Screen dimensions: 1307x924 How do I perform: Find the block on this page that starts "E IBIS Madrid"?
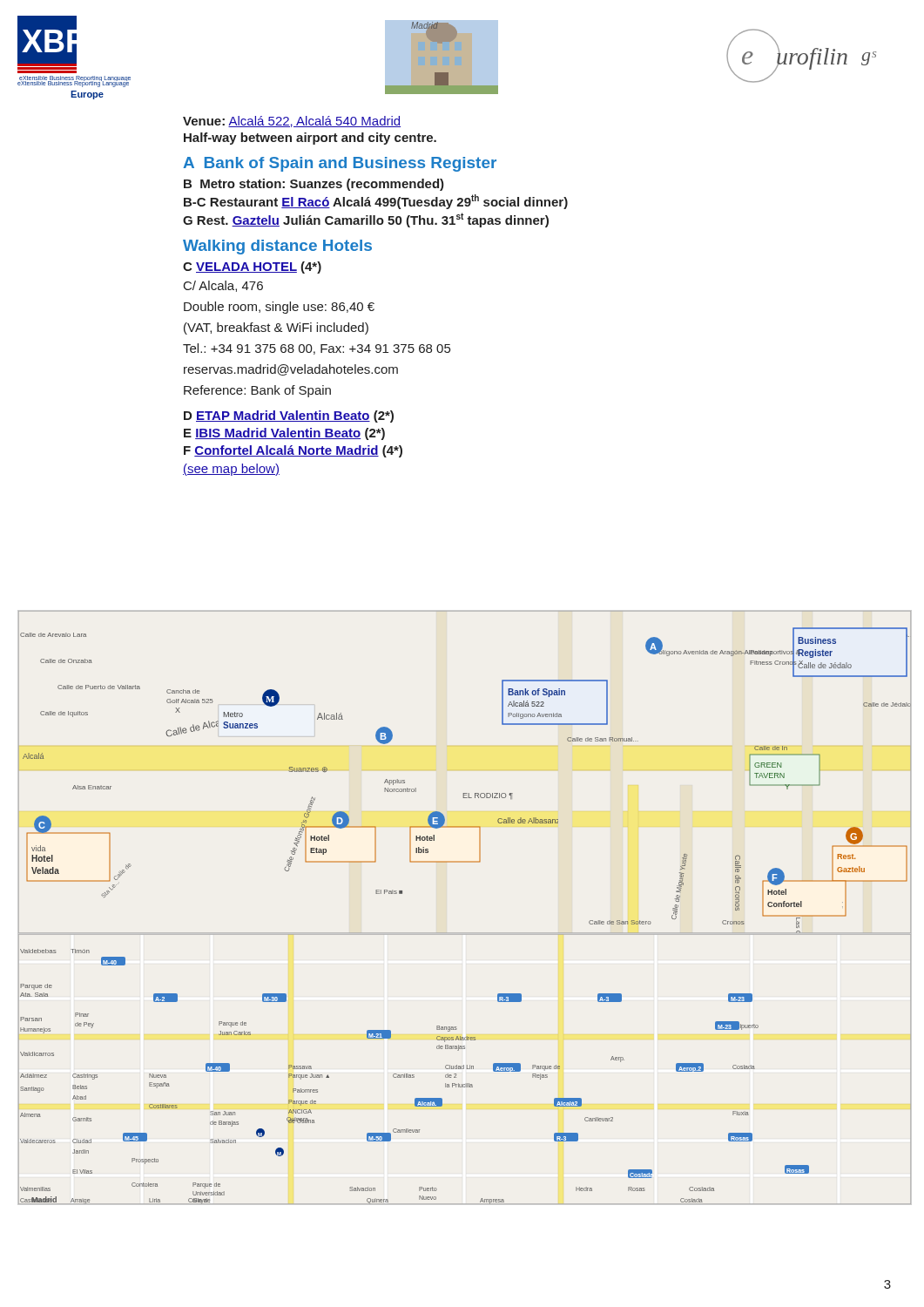click(284, 432)
